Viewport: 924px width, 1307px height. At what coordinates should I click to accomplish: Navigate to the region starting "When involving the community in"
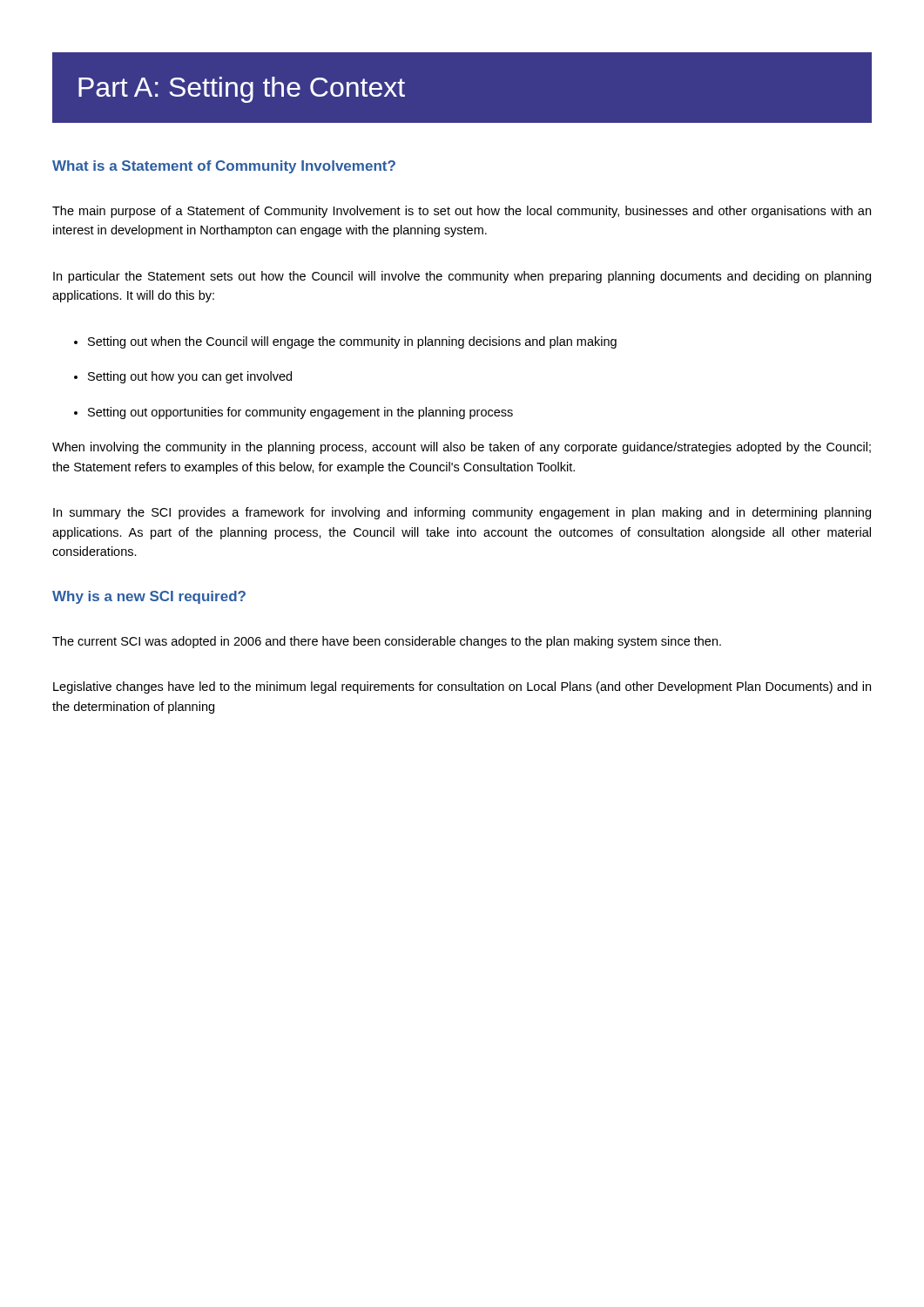pos(462,457)
